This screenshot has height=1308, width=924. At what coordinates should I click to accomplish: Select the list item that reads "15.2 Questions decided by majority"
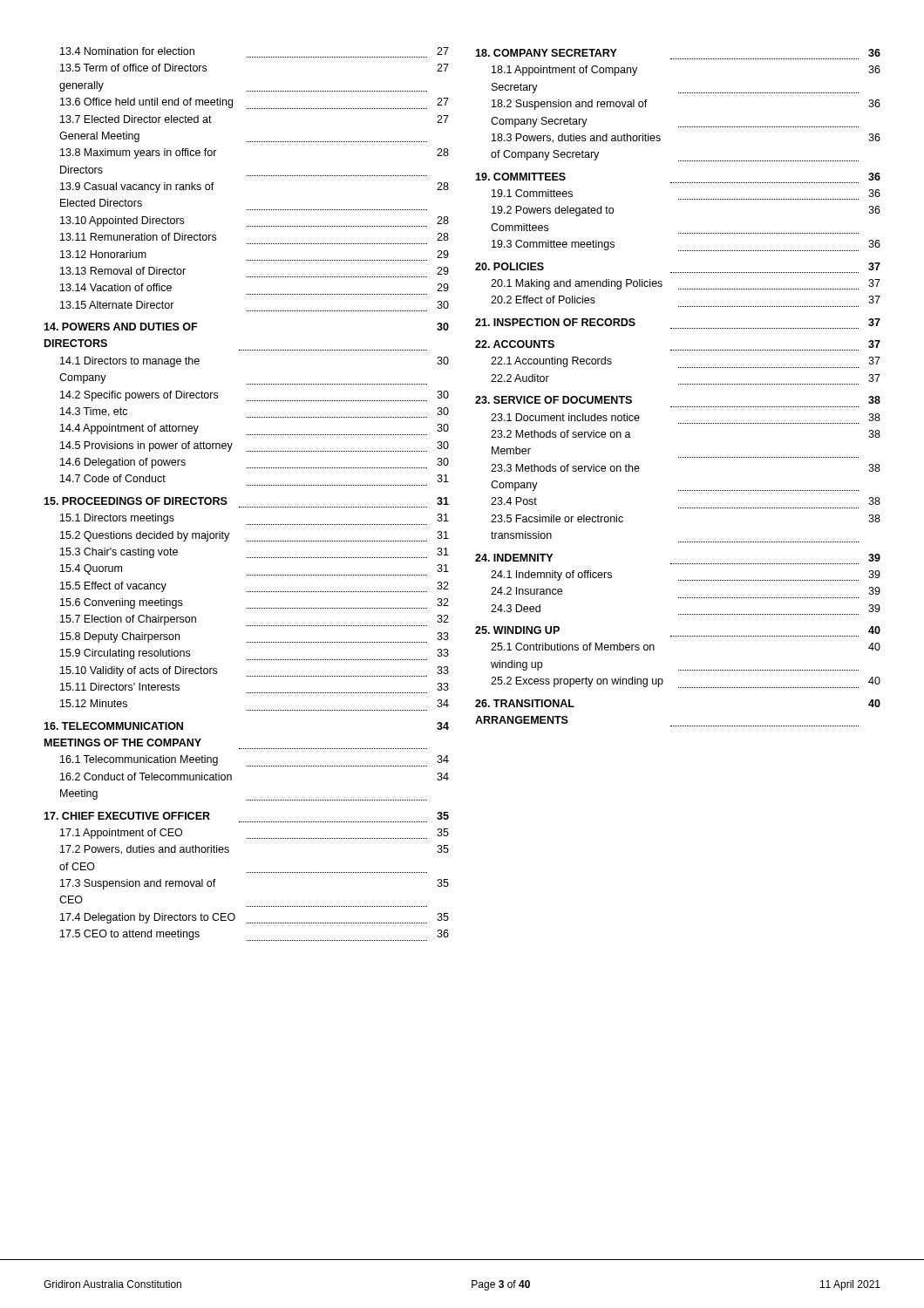(246, 536)
